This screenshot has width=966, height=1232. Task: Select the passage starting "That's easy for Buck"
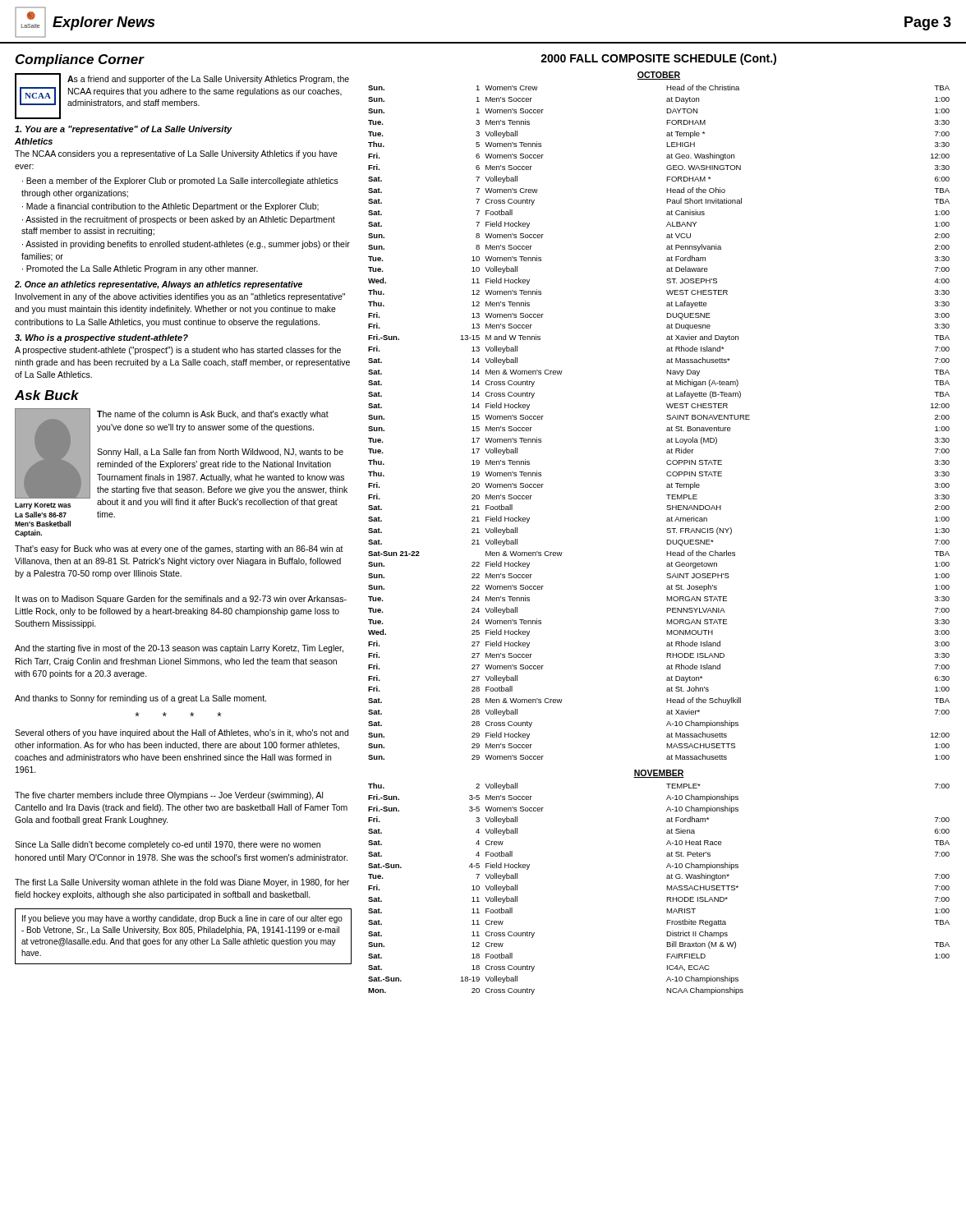(181, 623)
